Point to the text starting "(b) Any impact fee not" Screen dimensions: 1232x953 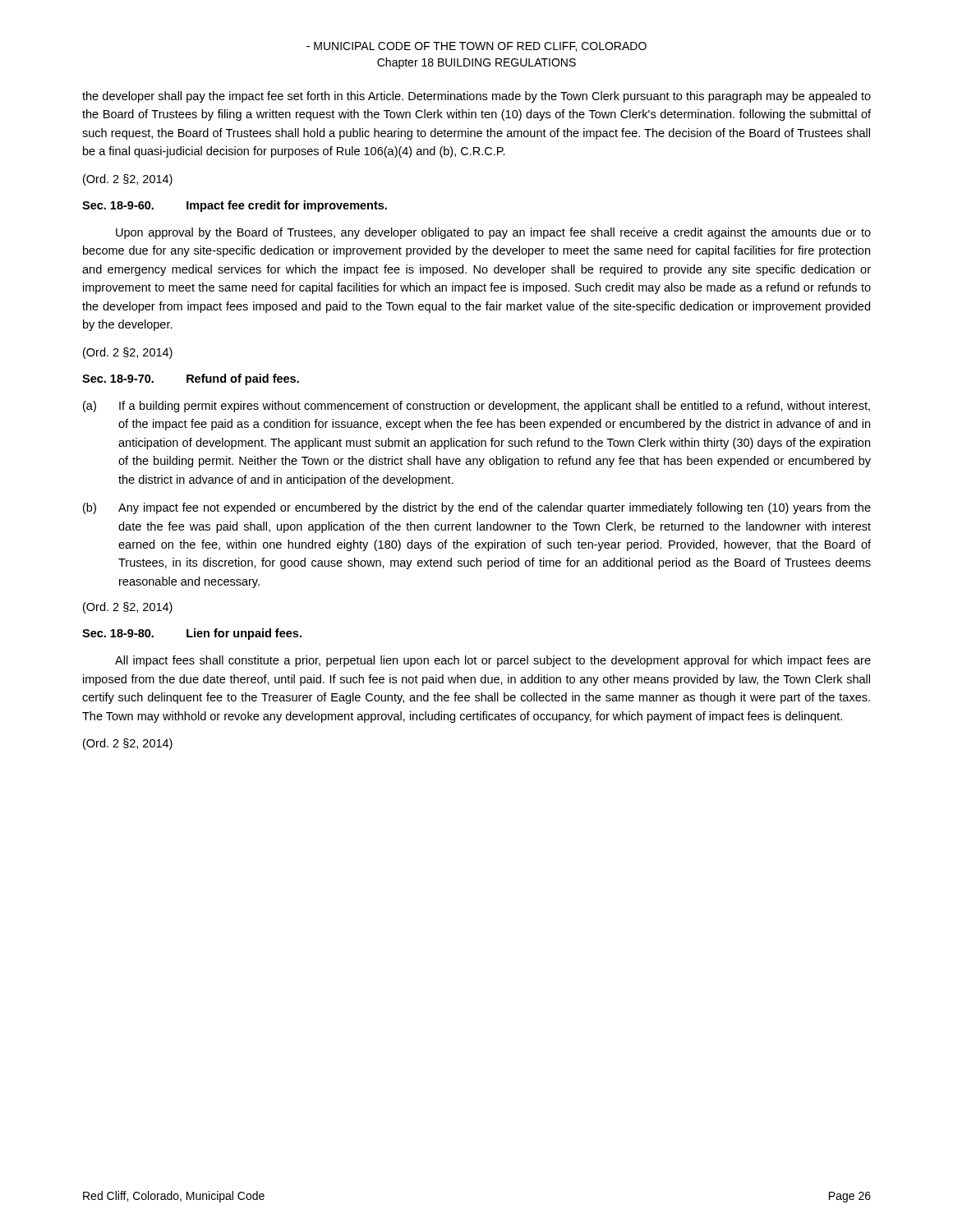click(x=476, y=545)
